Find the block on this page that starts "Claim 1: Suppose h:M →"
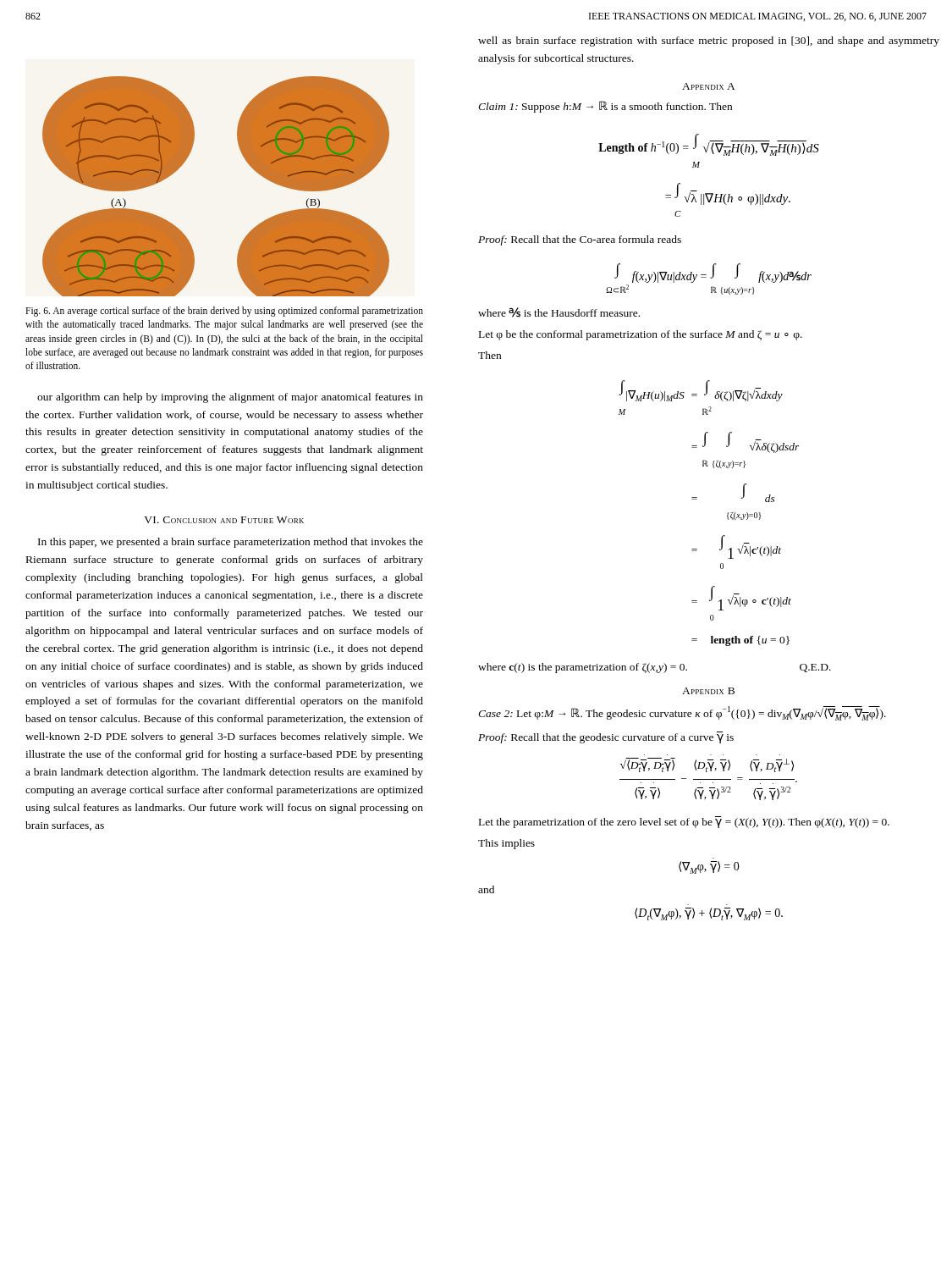The height and width of the screenshot is (1270, 952). pyautogui.click(x=605, y=106)
